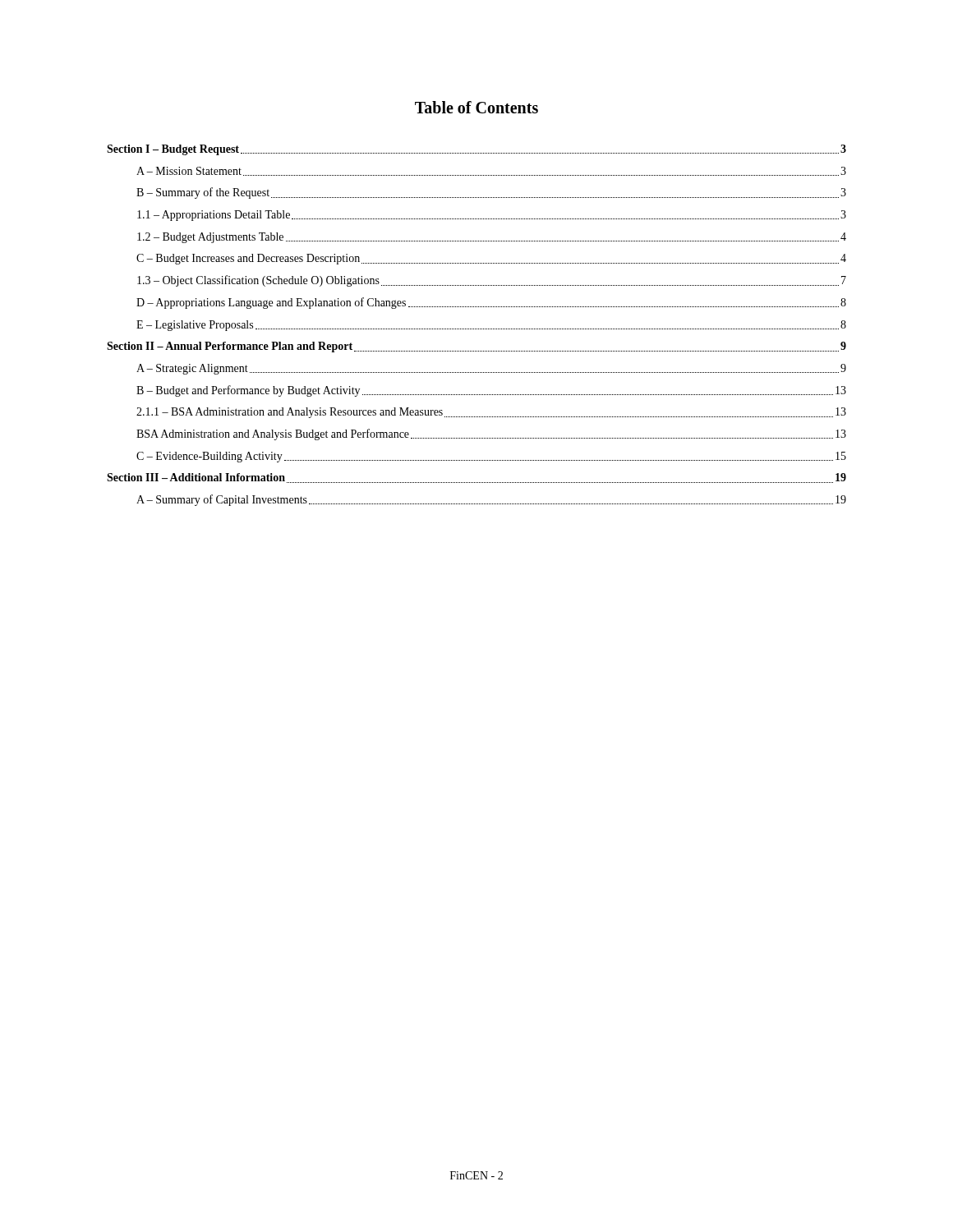Viewport: 953px width, 1232px height.
Task: Select the list item with the text "BSA Administration and Analysis Budget and Performance 13"
Action: pyautogui.click(x=476, y=434)
